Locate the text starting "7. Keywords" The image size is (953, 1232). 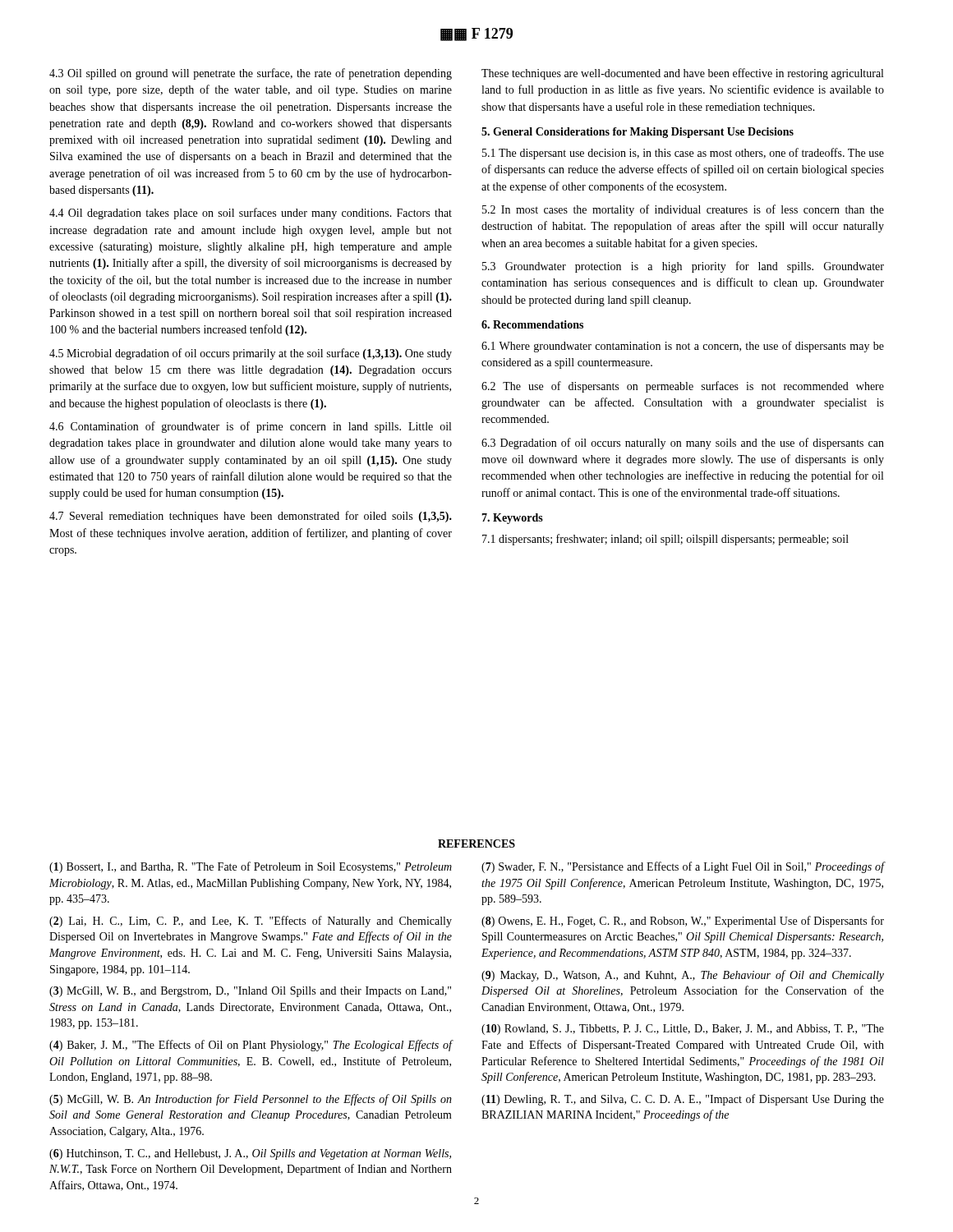512,519
